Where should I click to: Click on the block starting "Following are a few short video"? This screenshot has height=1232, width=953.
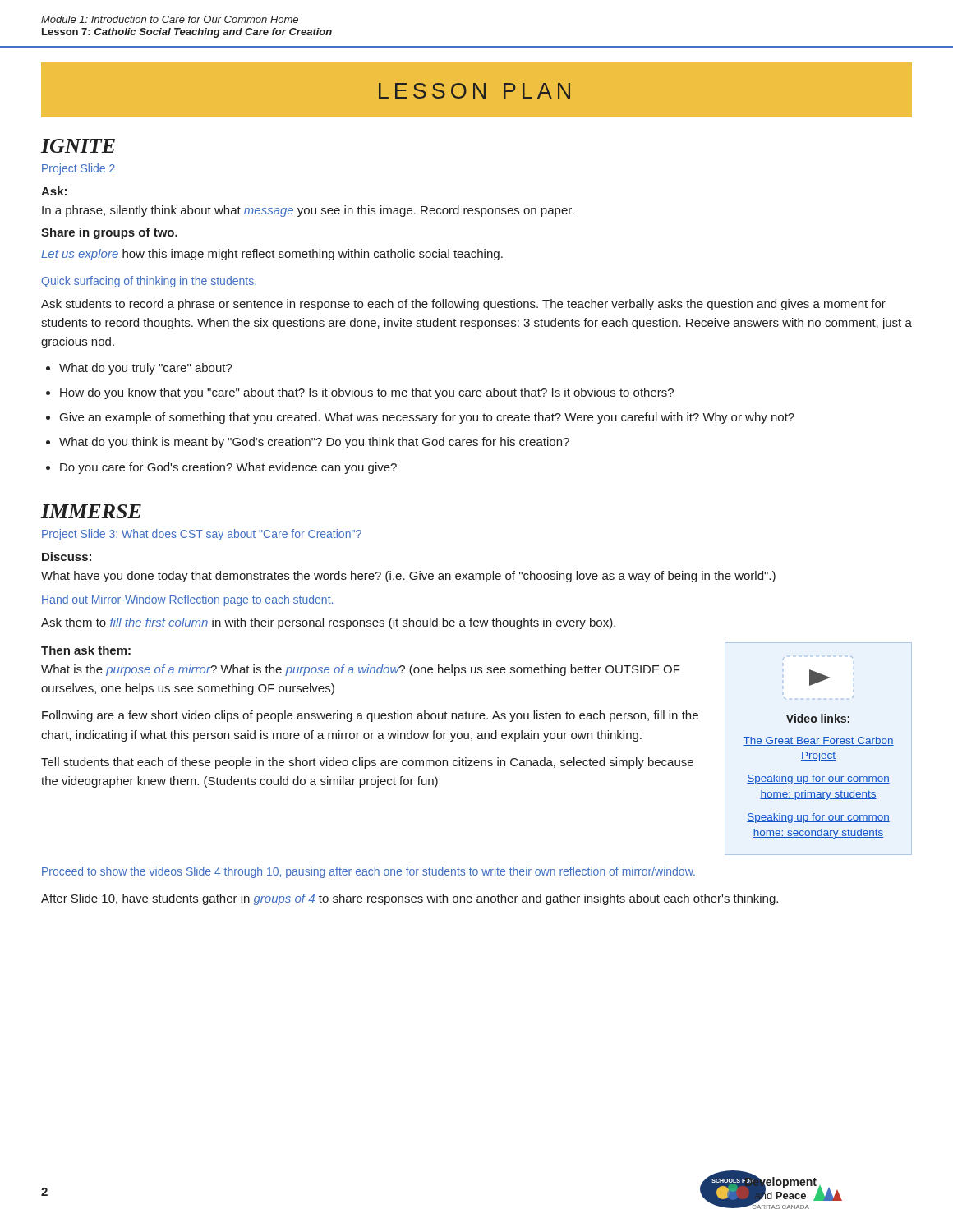click(370, 725)
